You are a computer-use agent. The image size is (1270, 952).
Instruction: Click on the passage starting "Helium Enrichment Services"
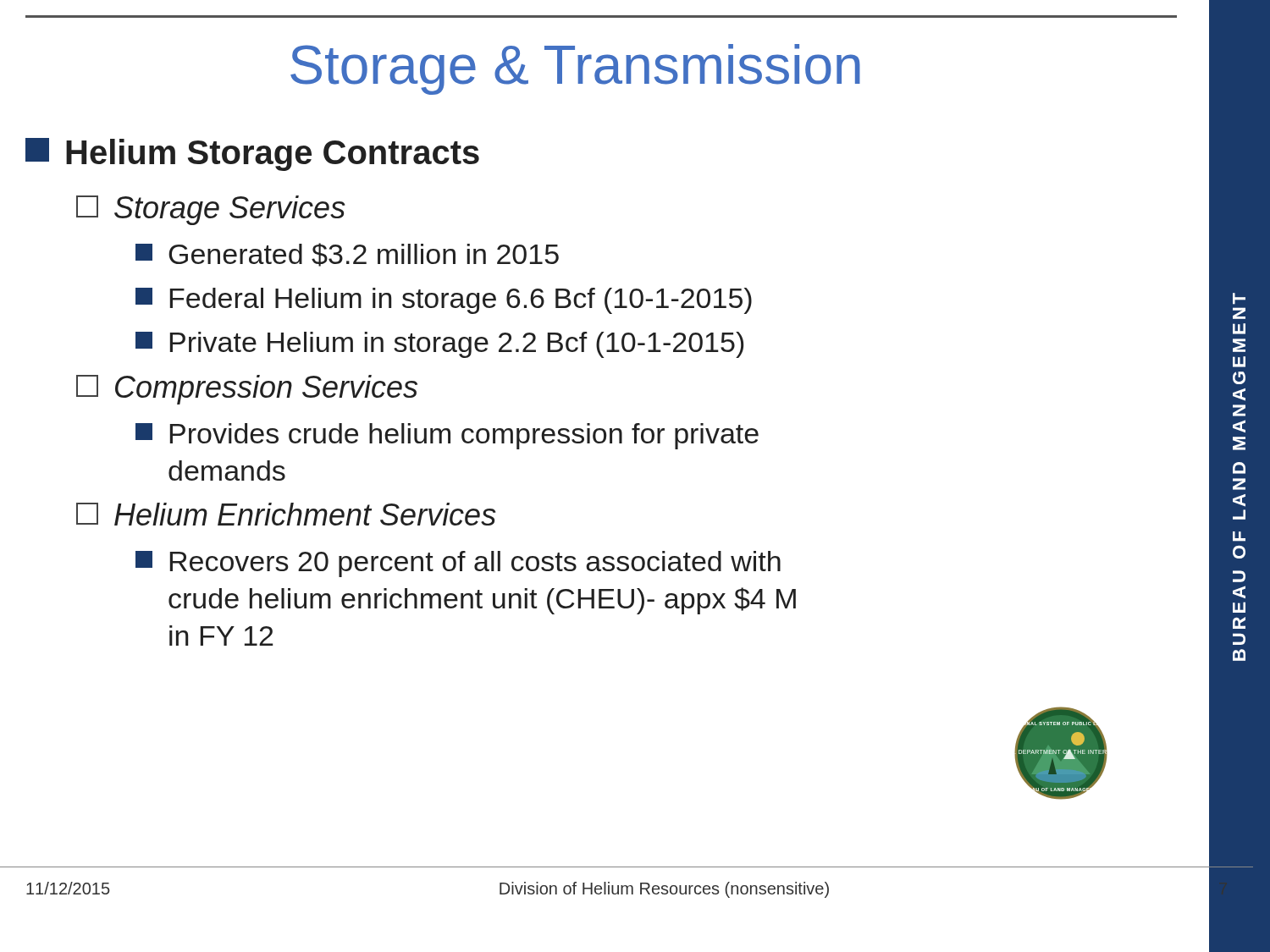pyautogui.click(x=286, y=515)
